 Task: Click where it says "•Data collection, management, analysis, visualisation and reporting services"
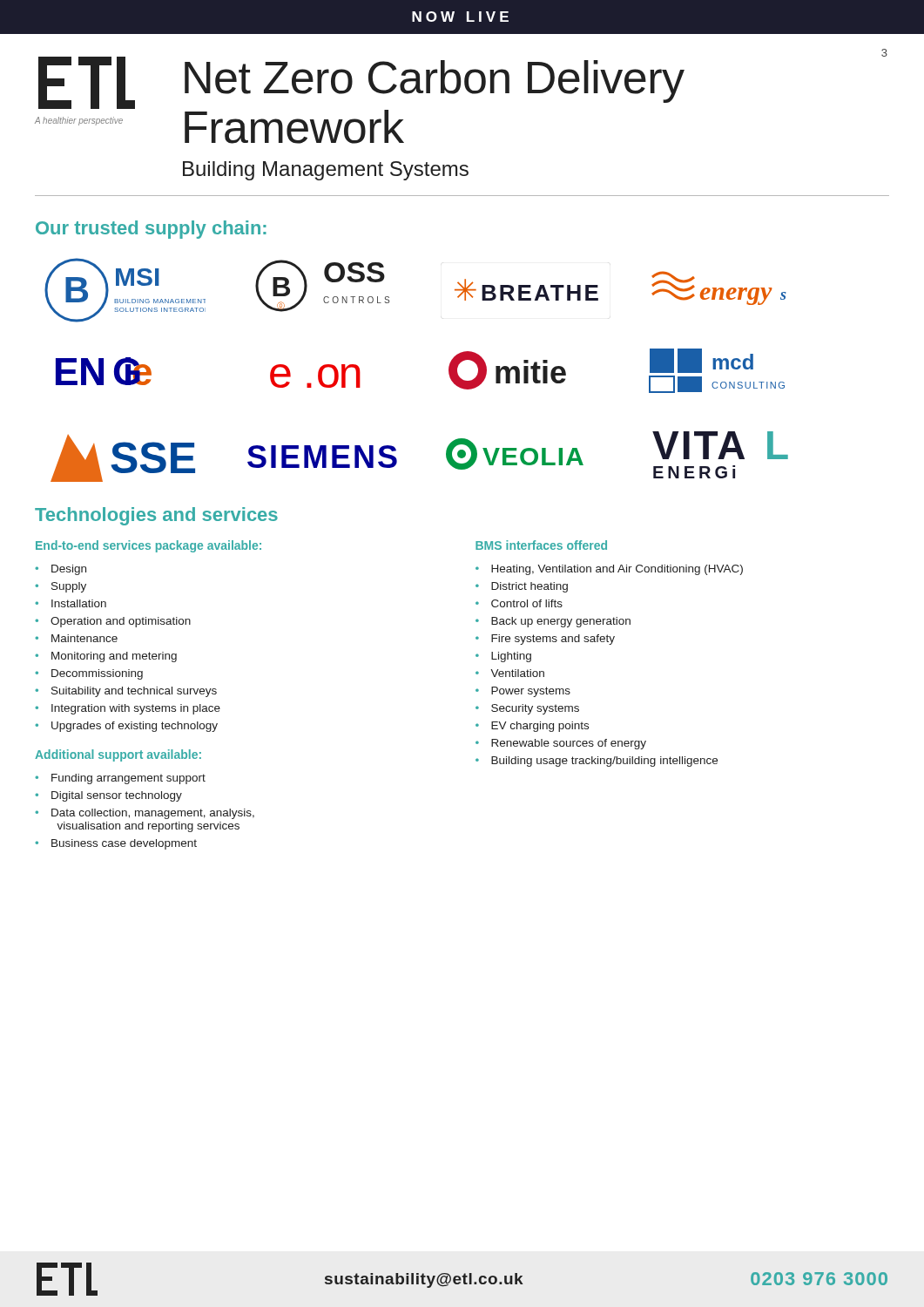145,819
